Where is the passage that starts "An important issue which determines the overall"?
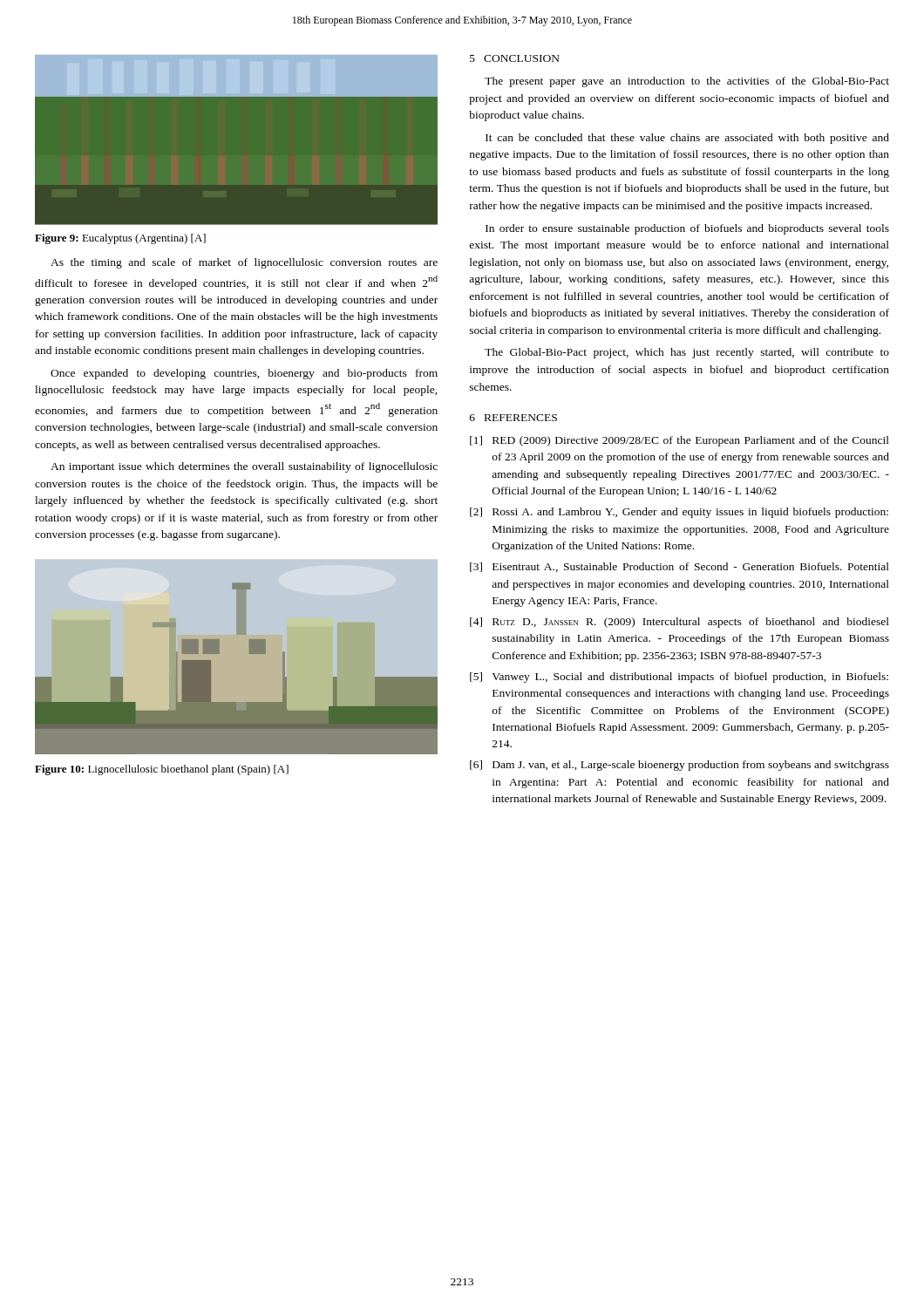The width and height of the screenshot is (924, 1308). tap(236, 501)
